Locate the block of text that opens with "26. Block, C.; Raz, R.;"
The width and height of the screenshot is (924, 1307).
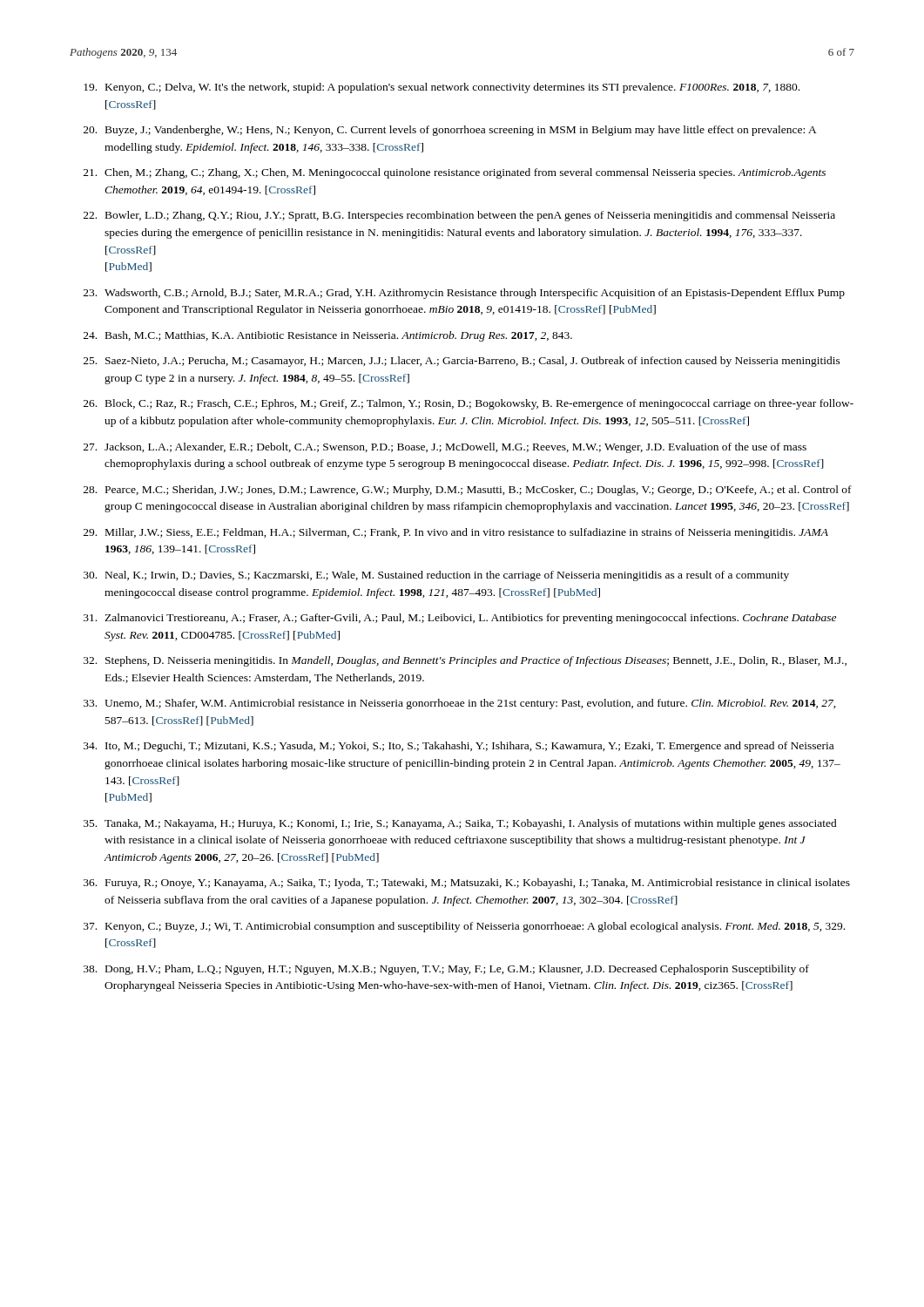tap(462, 412)
